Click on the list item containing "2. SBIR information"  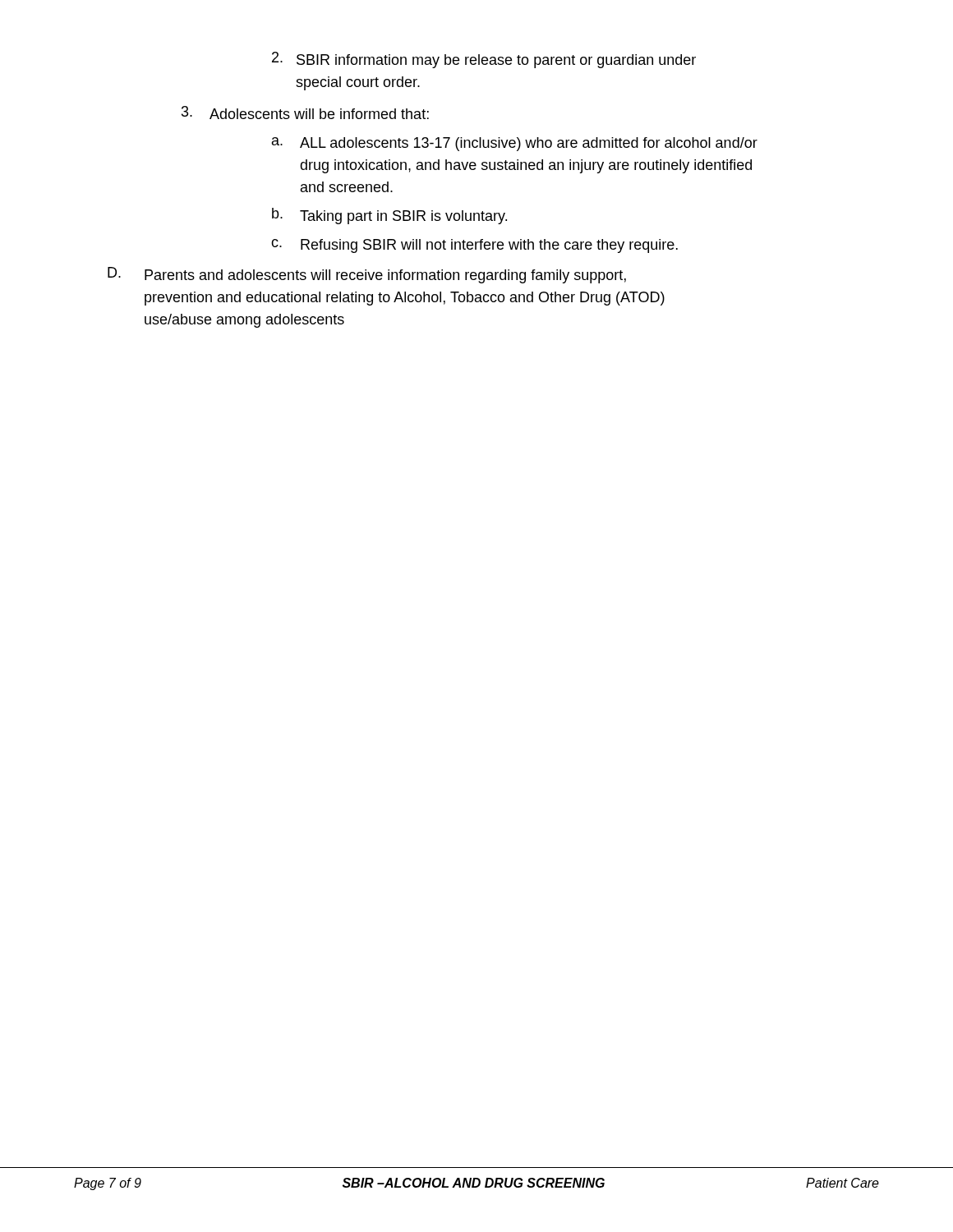[484, 71]
